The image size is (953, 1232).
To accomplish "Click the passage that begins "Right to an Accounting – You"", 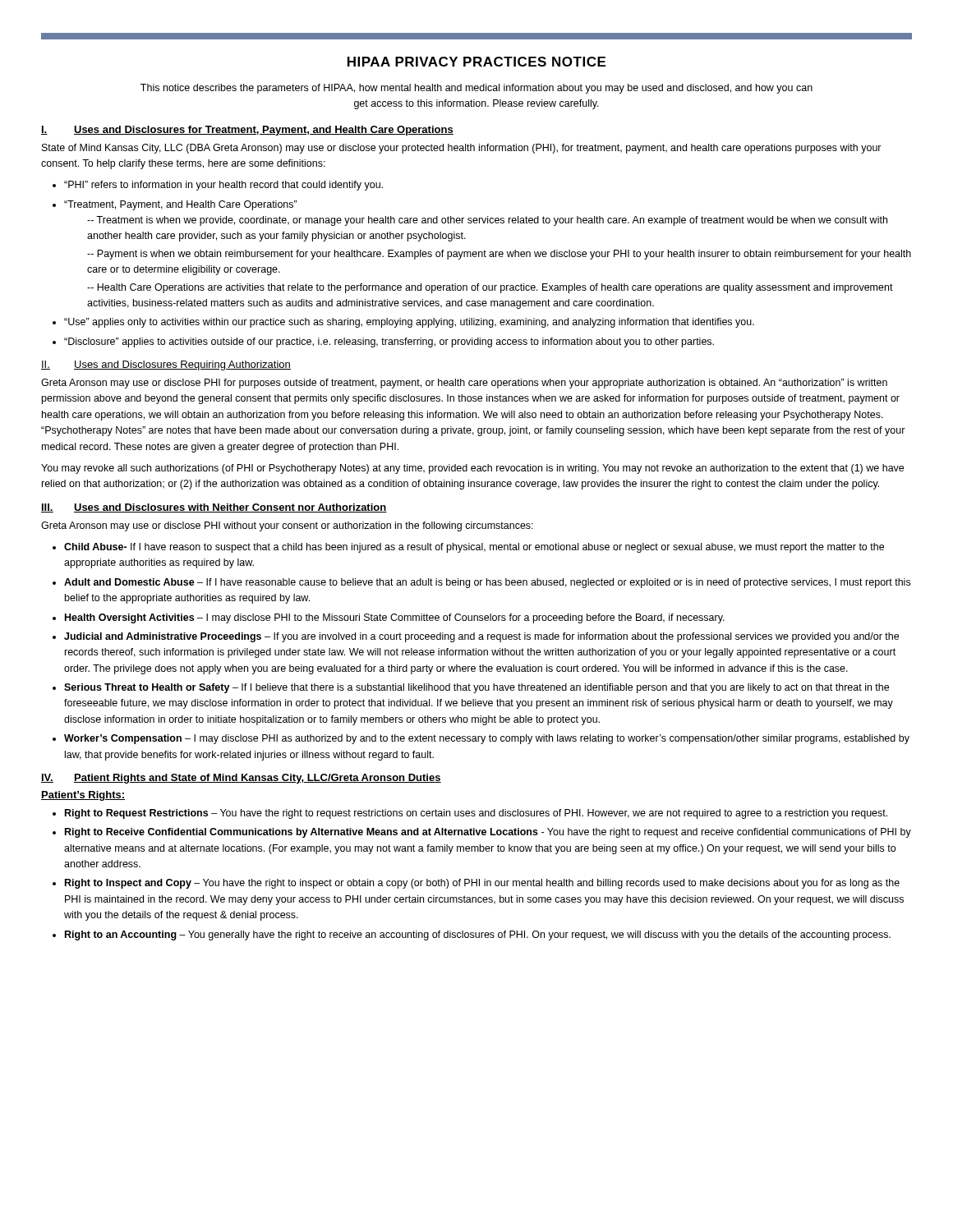I will click(x=478, y=934).
